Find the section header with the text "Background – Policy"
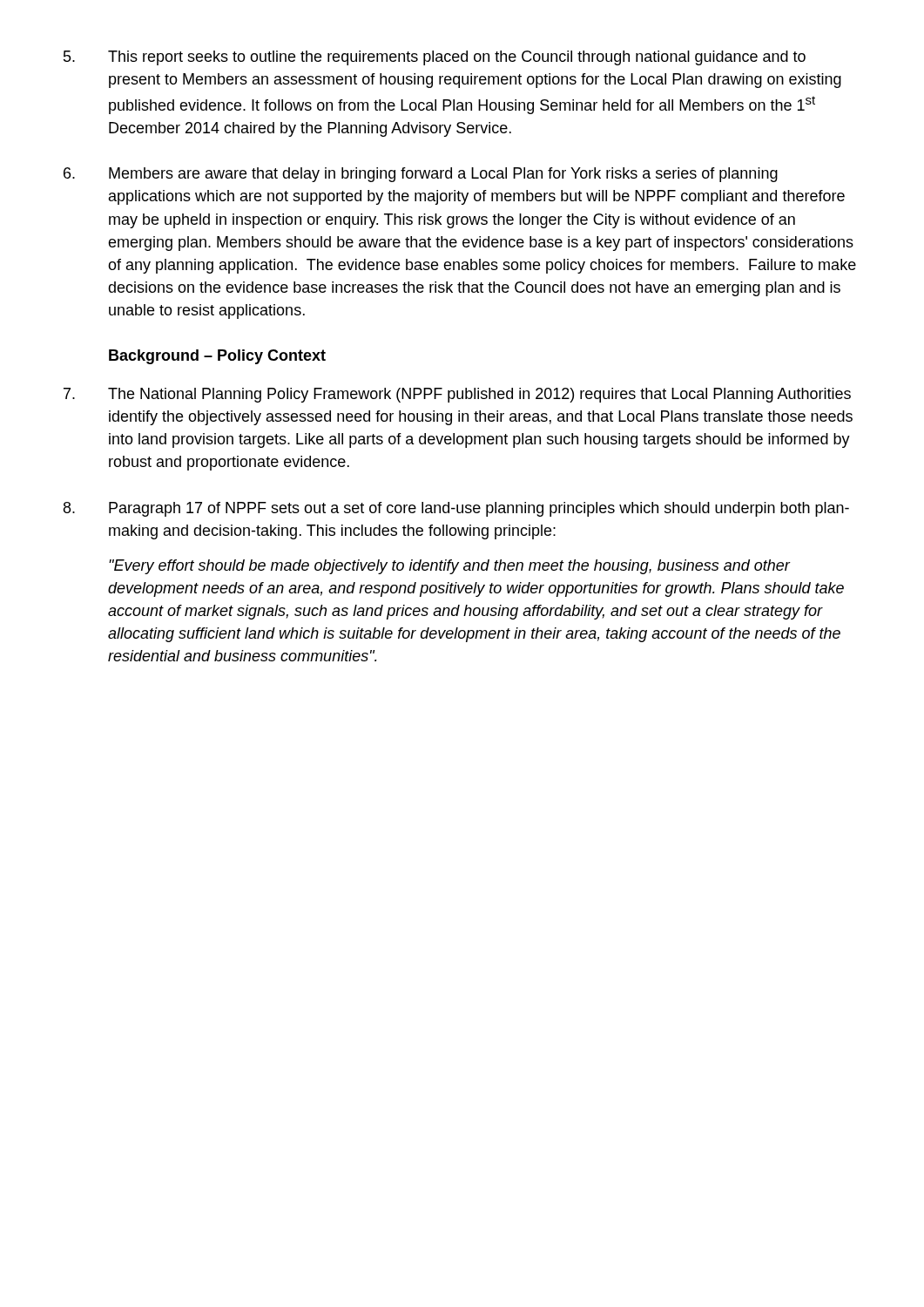Viewport: 924px width, 1307px height. click(x=217, y=356)
